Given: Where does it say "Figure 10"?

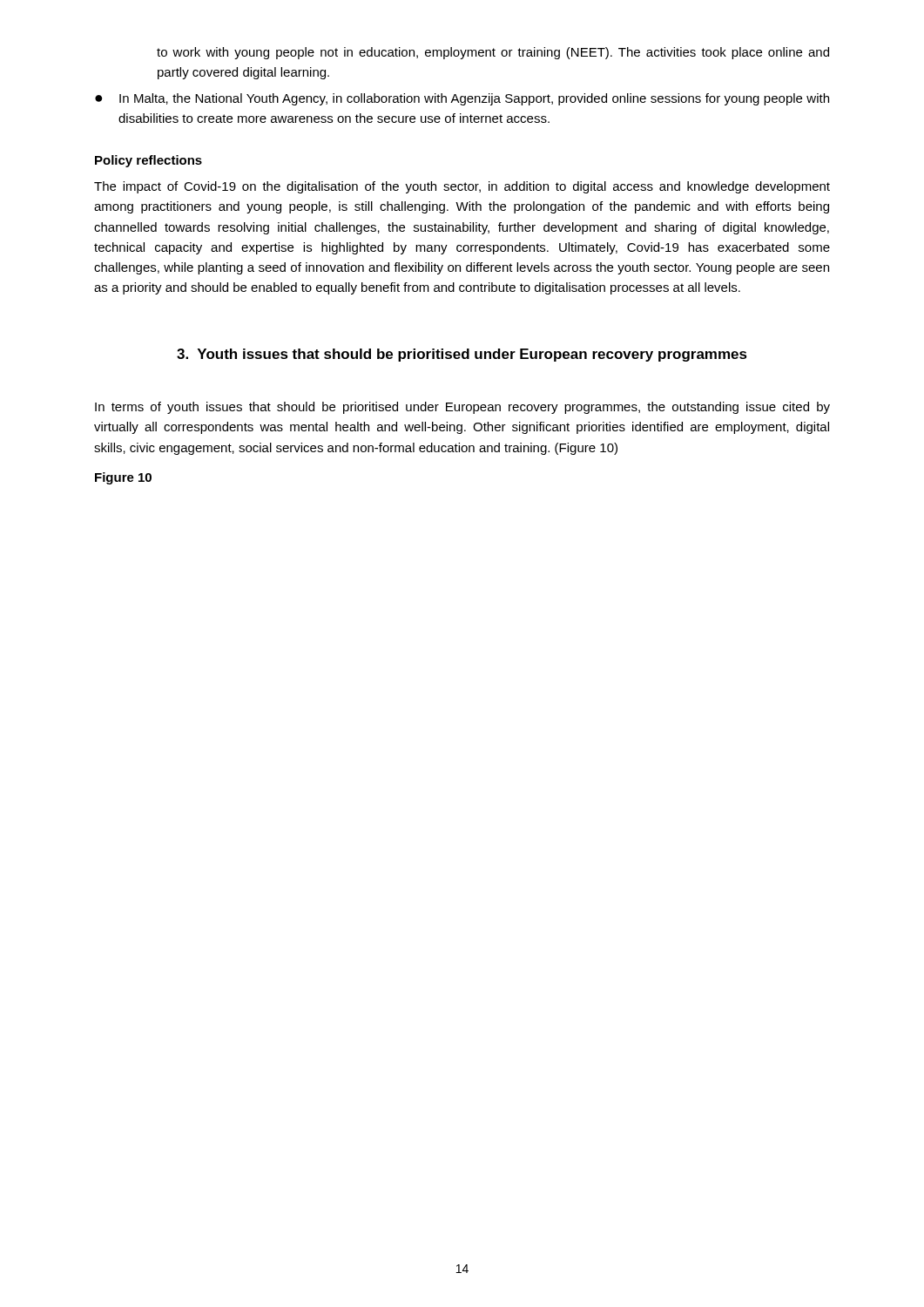Looking at the screenshot, I should [123, 477].
